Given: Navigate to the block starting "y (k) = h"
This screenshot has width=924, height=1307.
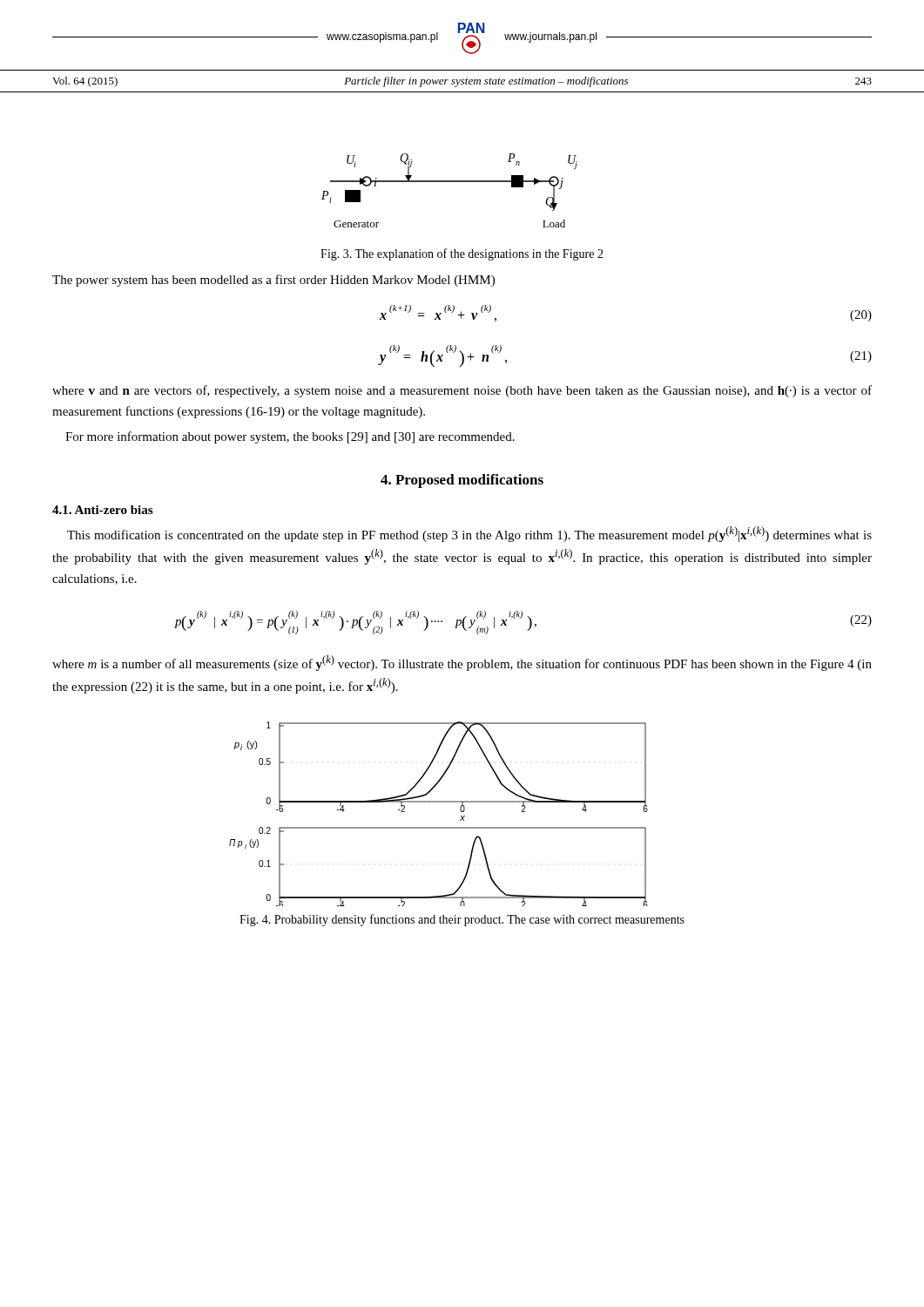Looking at the screenshot, I should (432, 356).
